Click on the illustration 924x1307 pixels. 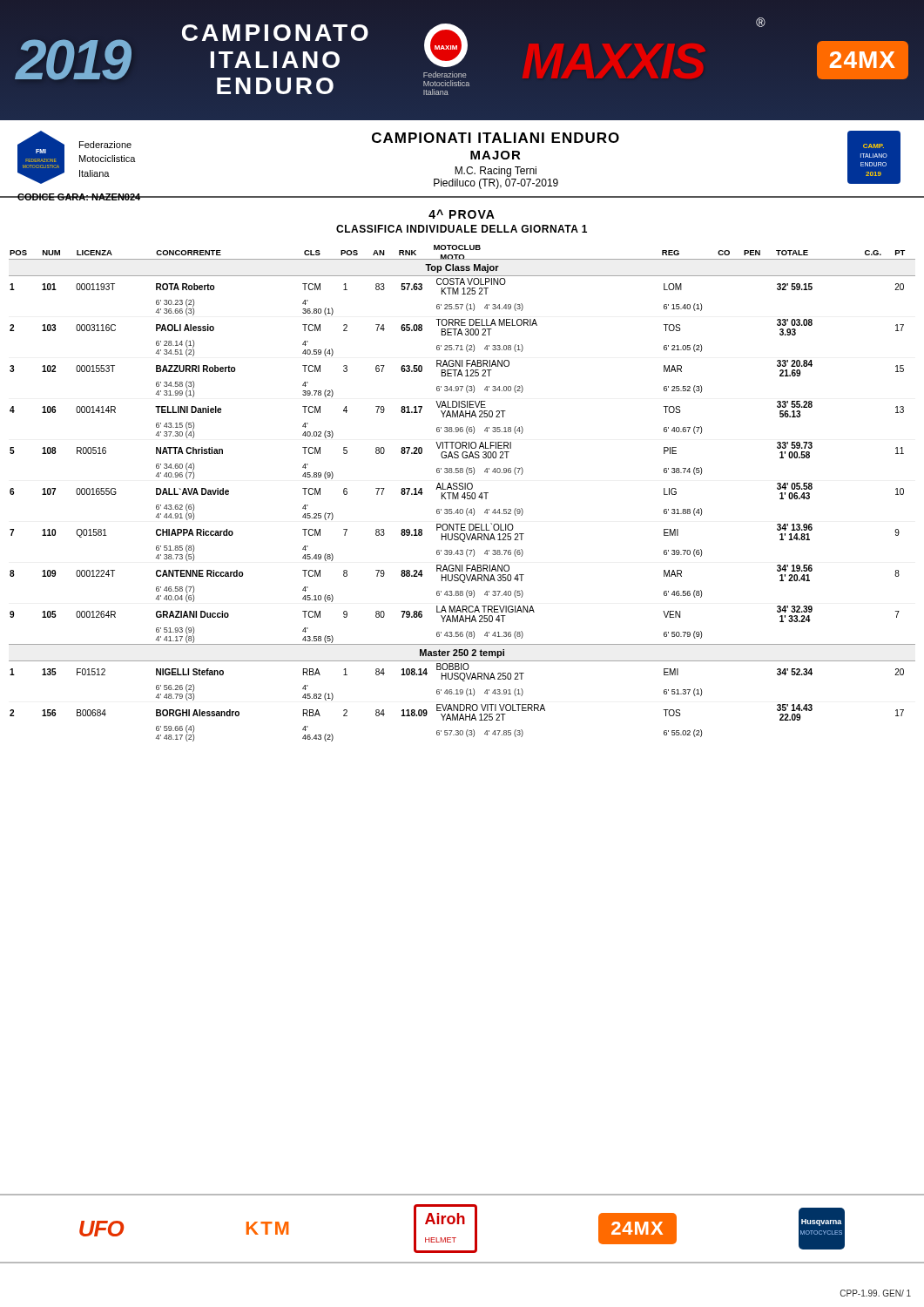(462, 60)
